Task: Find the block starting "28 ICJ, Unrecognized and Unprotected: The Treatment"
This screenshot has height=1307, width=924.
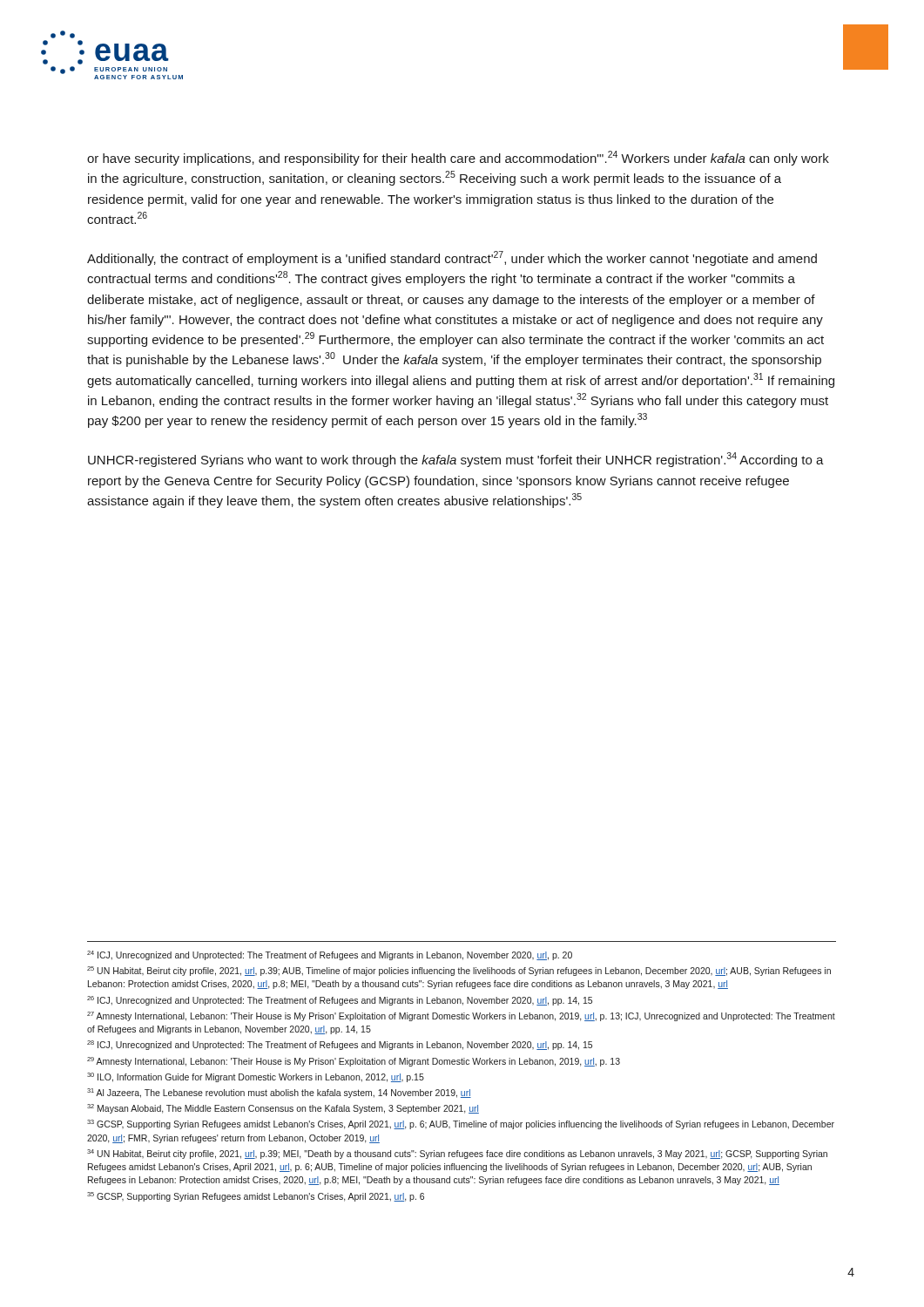Action: coord(340,1045)
